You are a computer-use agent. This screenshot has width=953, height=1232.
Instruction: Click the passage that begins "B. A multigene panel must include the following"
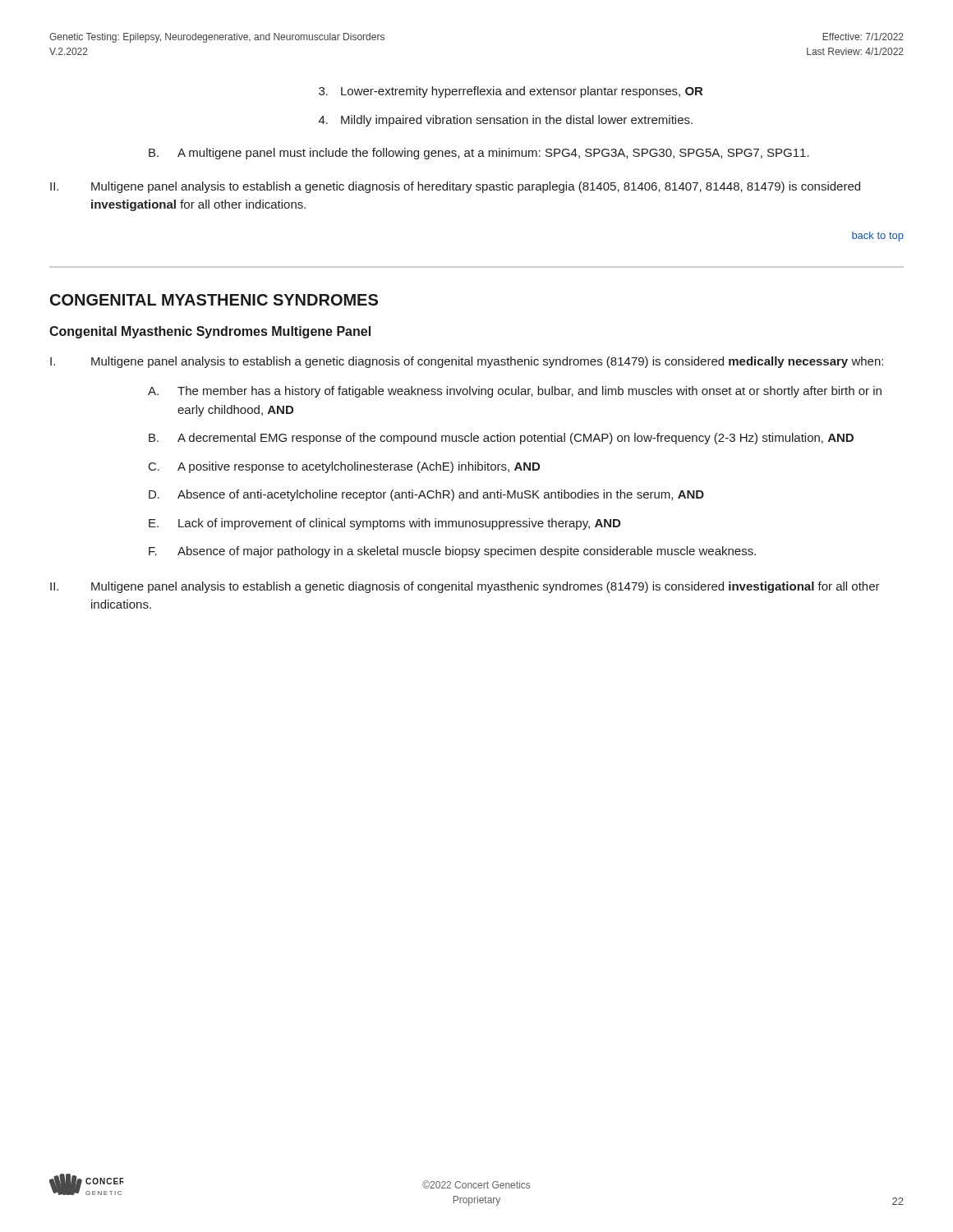click(x=479, y=153)
